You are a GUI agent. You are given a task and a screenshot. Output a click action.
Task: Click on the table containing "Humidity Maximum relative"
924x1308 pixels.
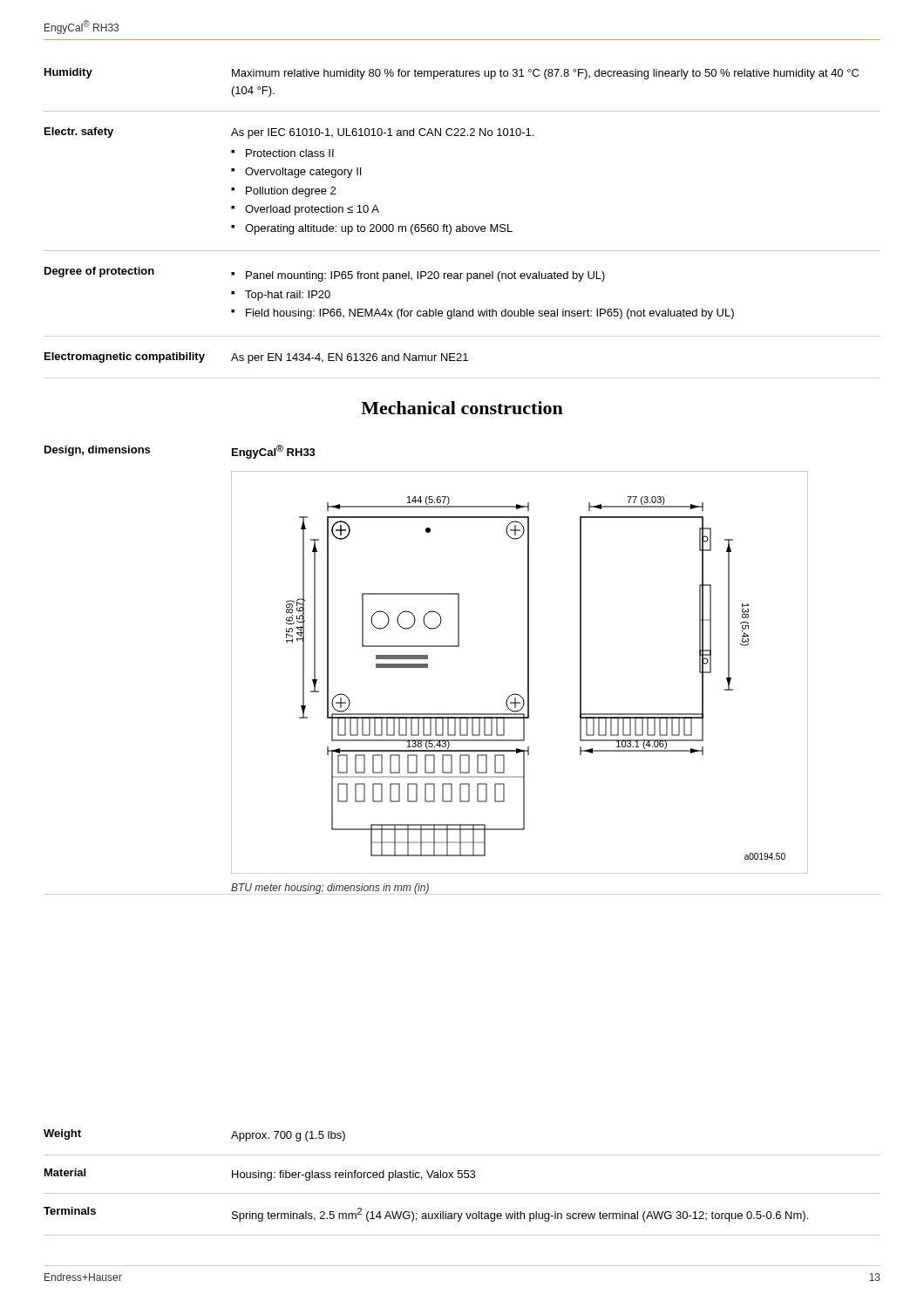point(462,215)
